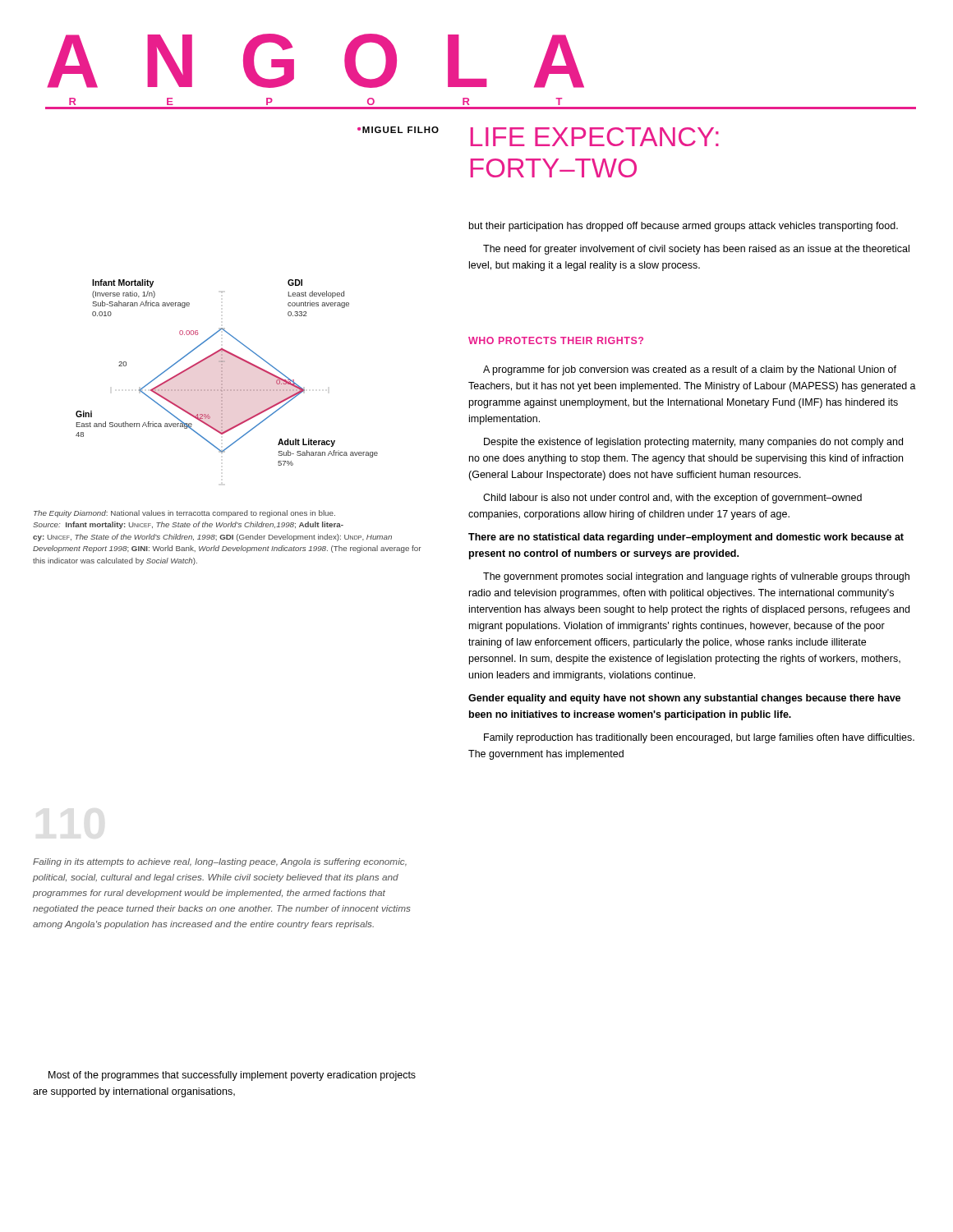Select the block starting "Failing in its"
The width and height of the screenshot is (953, 1232).
click(x=222, y=893)
